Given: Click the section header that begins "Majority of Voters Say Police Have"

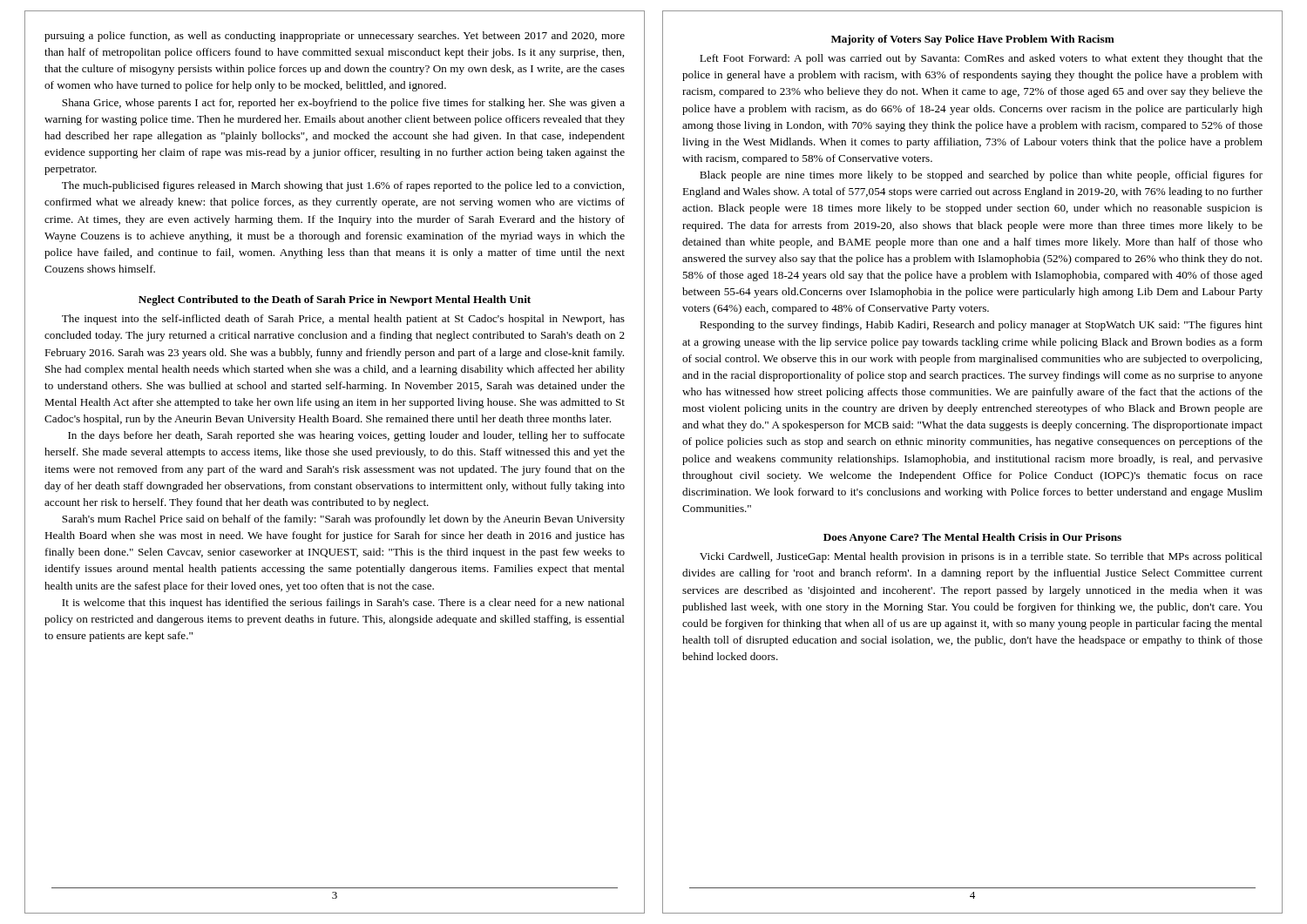Looking at the screenshot, I should click(972, 39).
